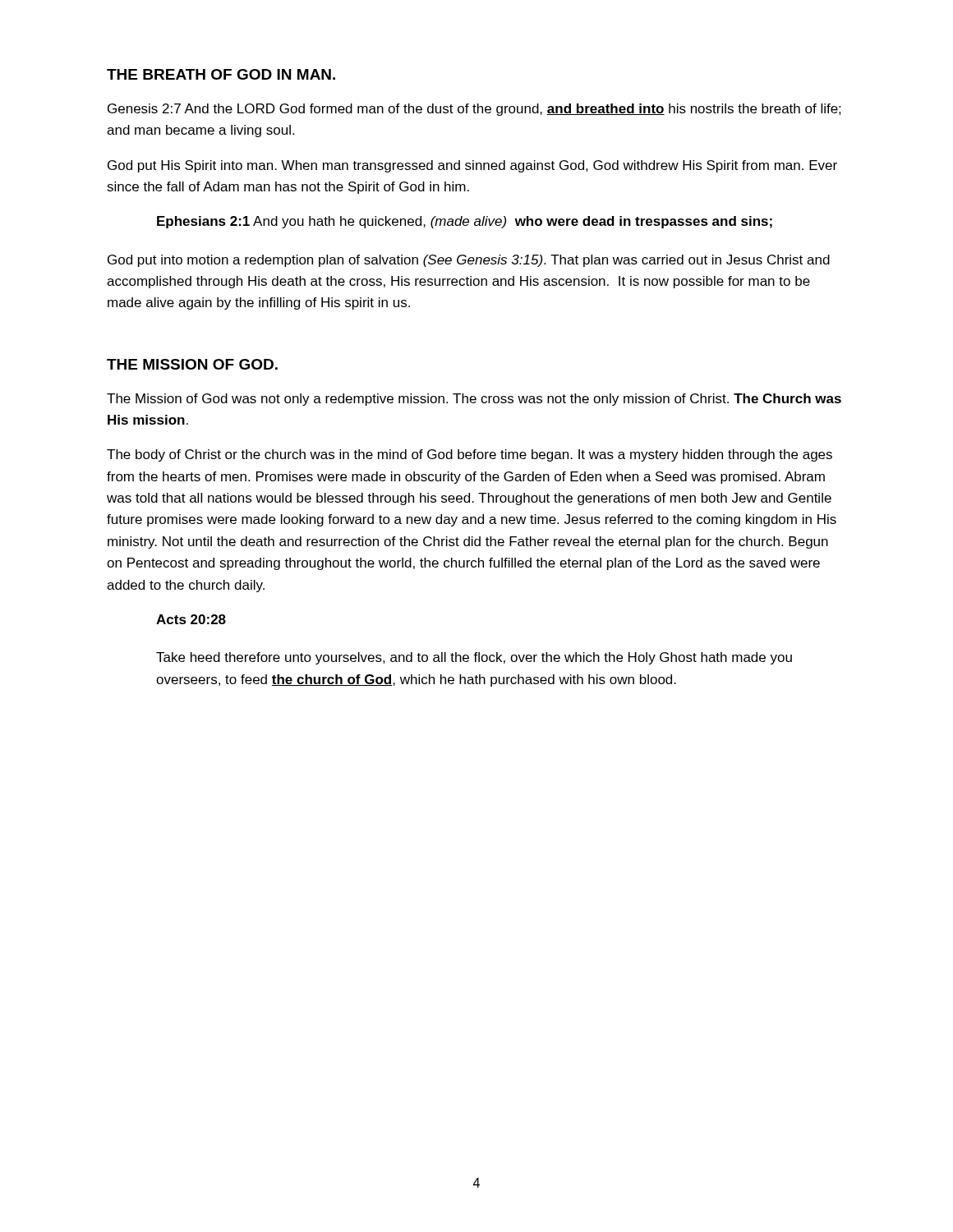The width and height of the screenshot is (953, 1232).
Task: Locate the text block that reads "God put His Spirit into"
Action: coord(472,176)
